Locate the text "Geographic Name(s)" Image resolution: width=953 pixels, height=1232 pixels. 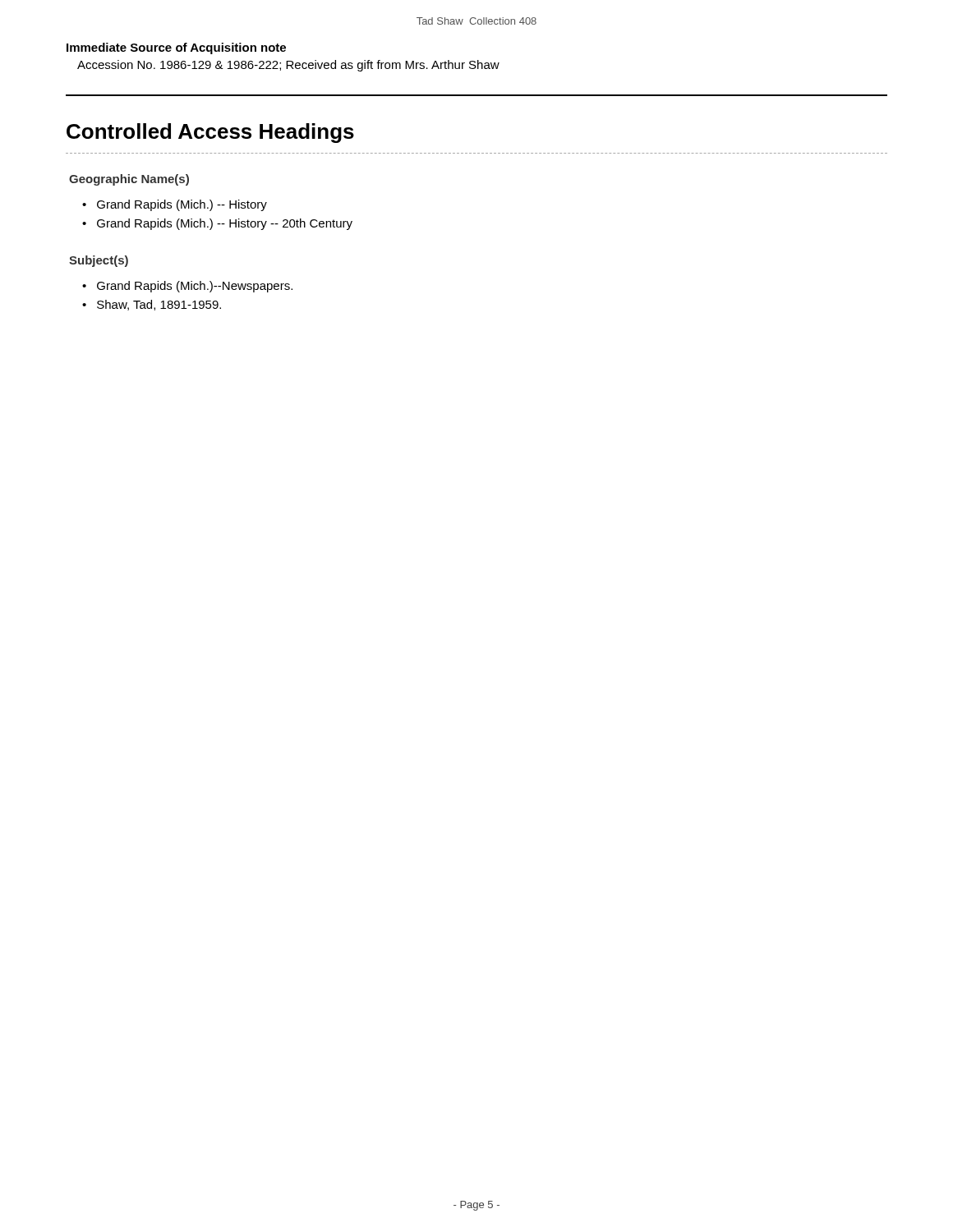tap(129, 179)
